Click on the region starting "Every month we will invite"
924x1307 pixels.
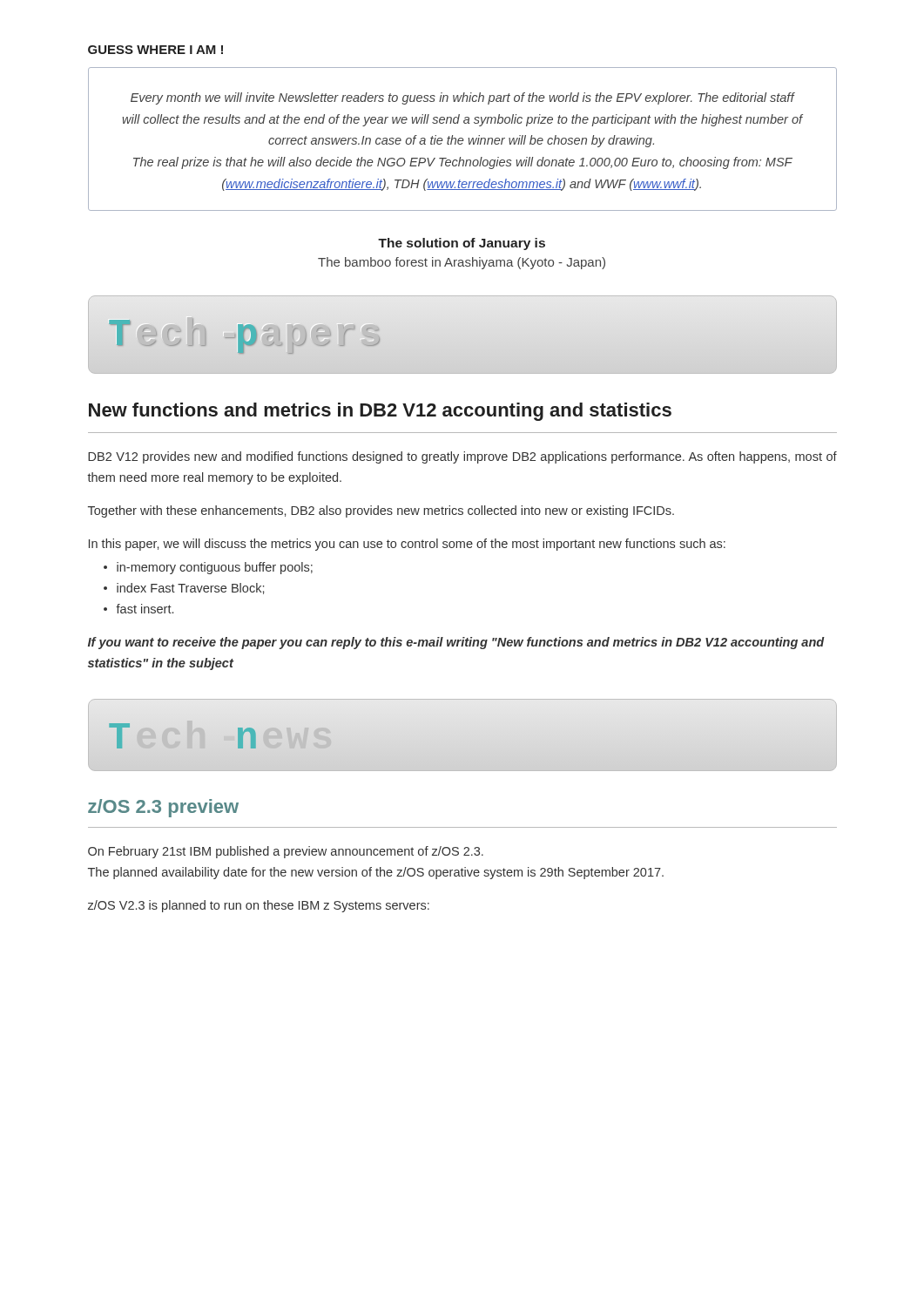point(462,141)
